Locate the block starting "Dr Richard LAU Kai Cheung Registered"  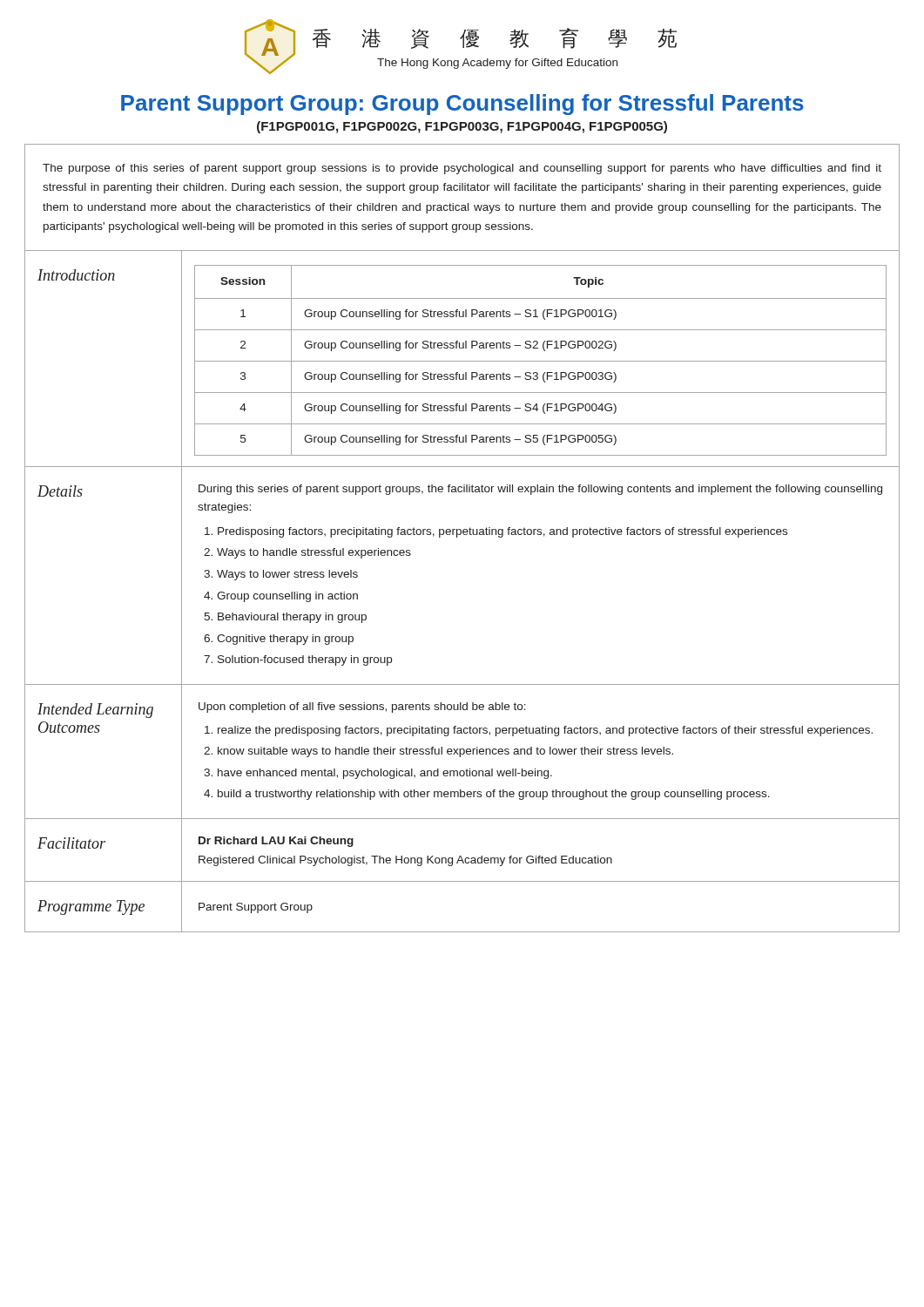pos(405,850)
